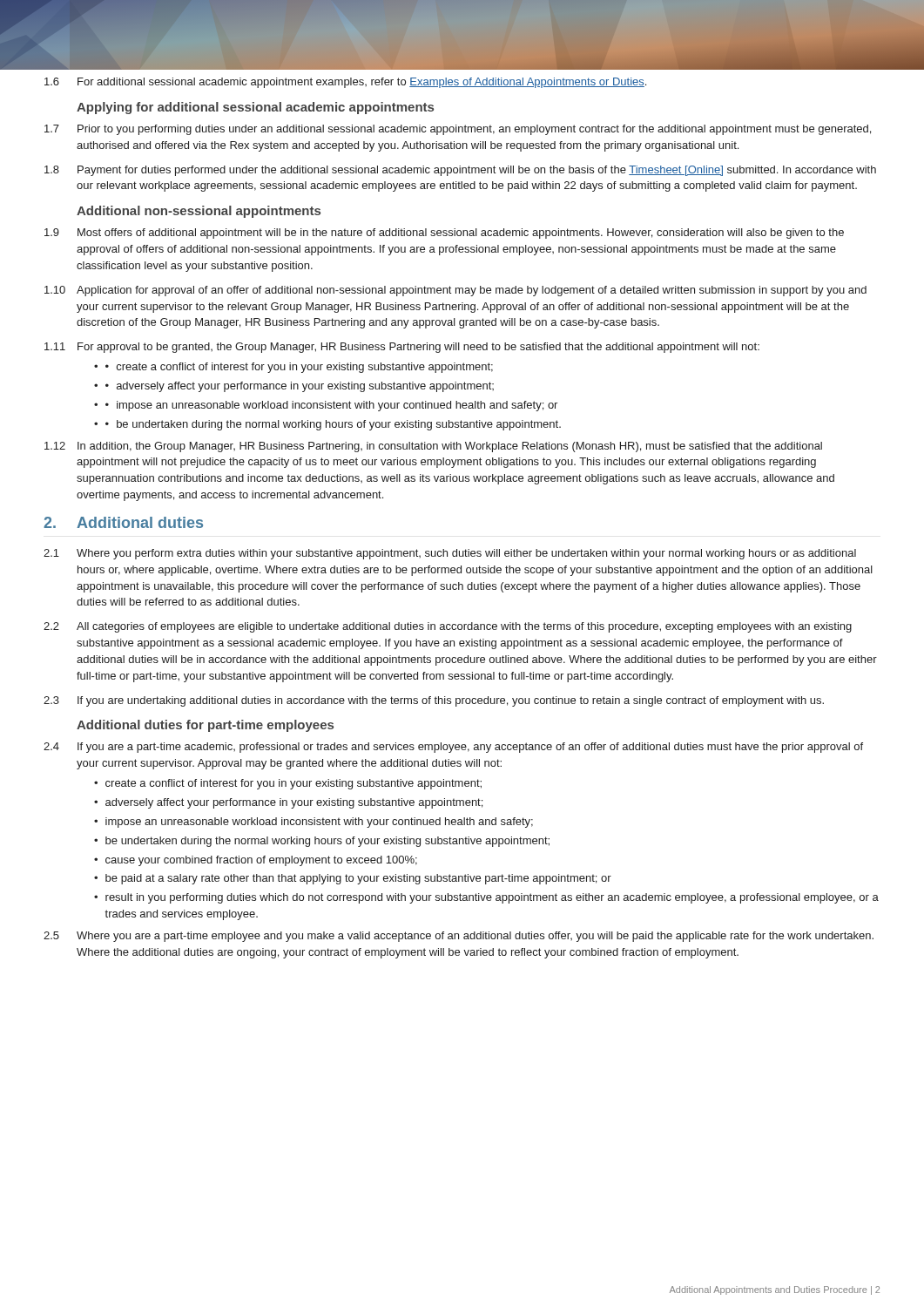This screenshot has height=1307, width=924.
Task: Find the section header containing "Additional duties for part-time employees"
Action: [205, 725]
